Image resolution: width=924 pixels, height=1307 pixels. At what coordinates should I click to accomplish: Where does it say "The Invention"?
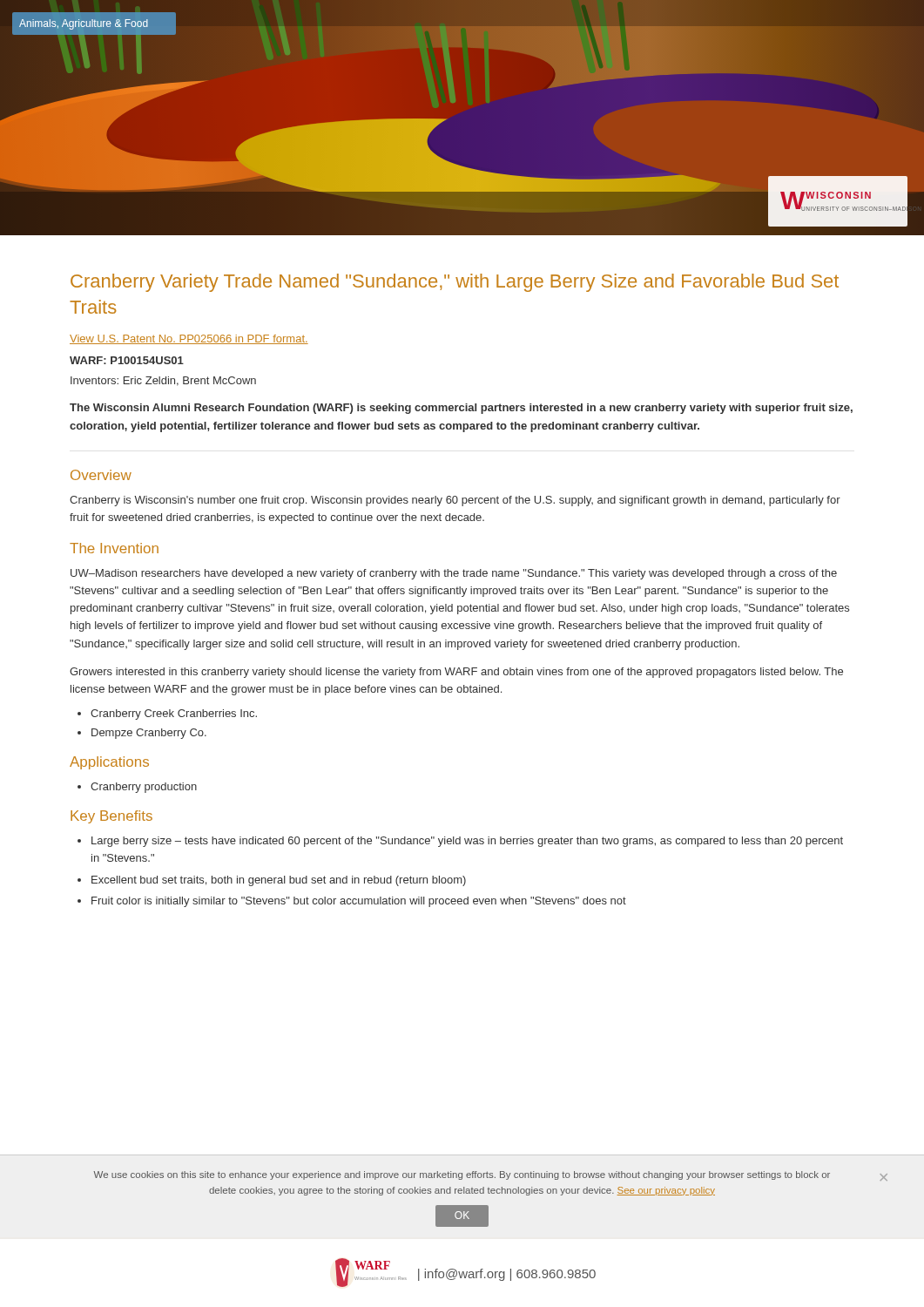115,548
